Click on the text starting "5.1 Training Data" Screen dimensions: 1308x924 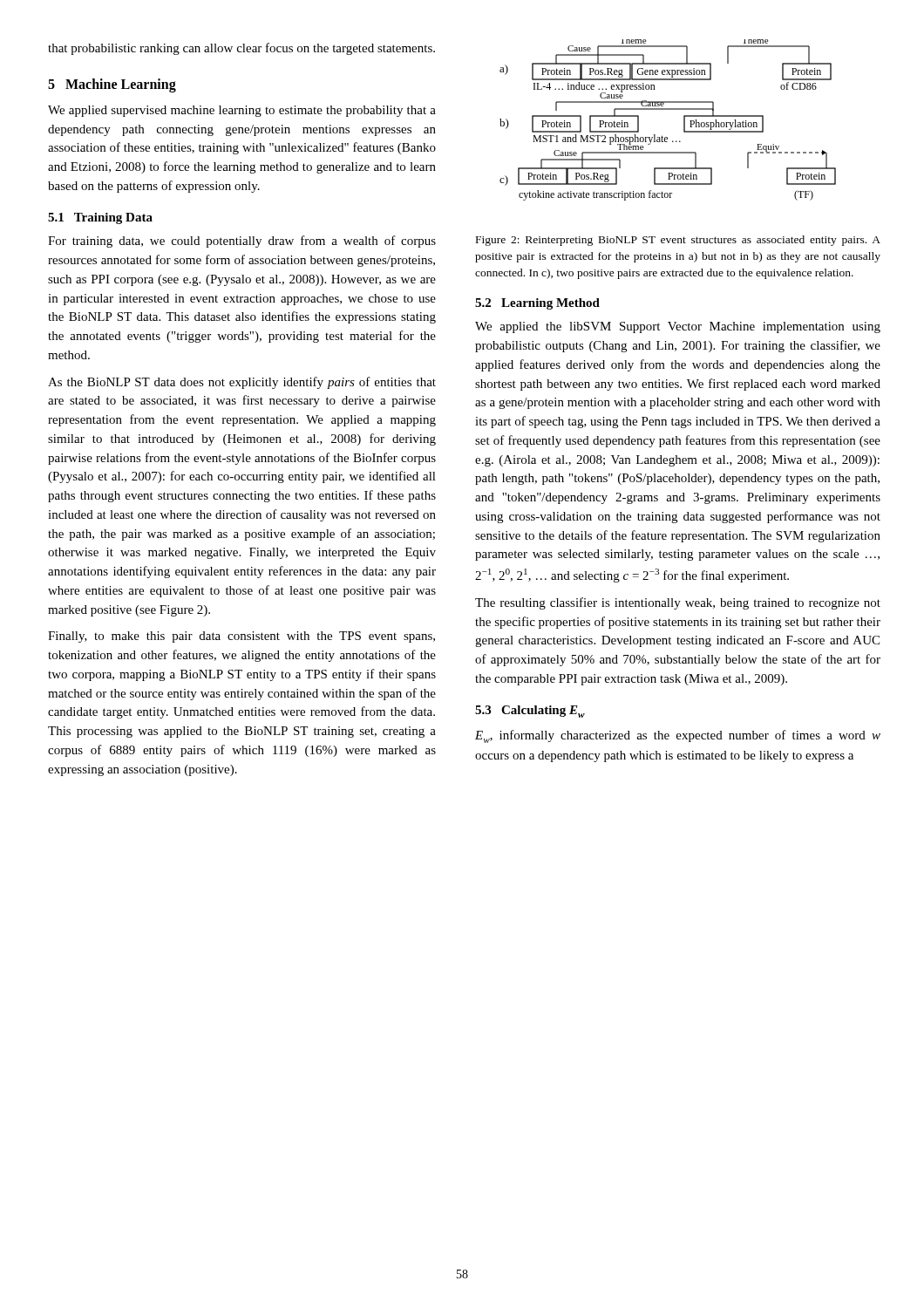coord(100,218)
